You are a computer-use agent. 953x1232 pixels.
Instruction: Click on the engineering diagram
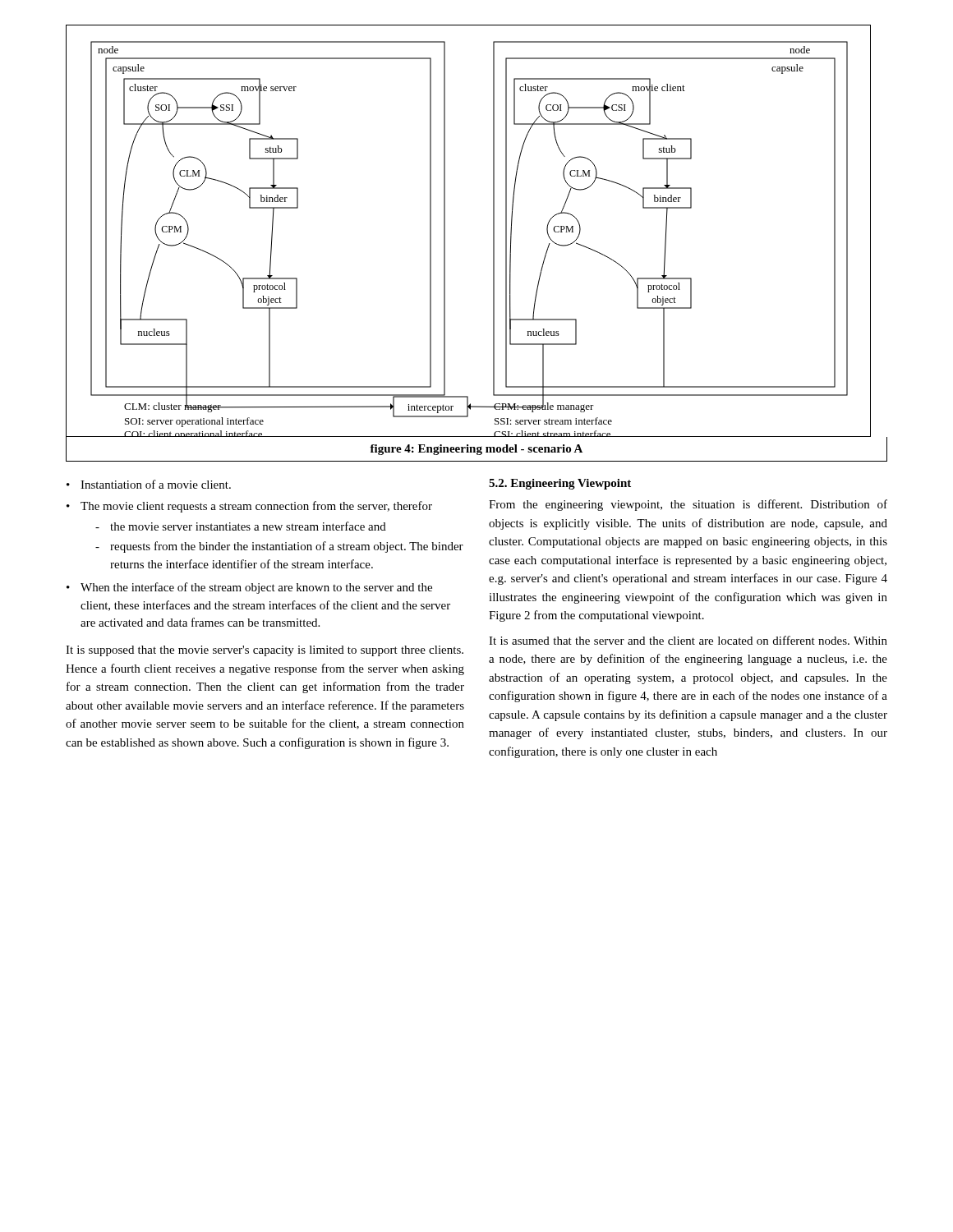(476, 231)
